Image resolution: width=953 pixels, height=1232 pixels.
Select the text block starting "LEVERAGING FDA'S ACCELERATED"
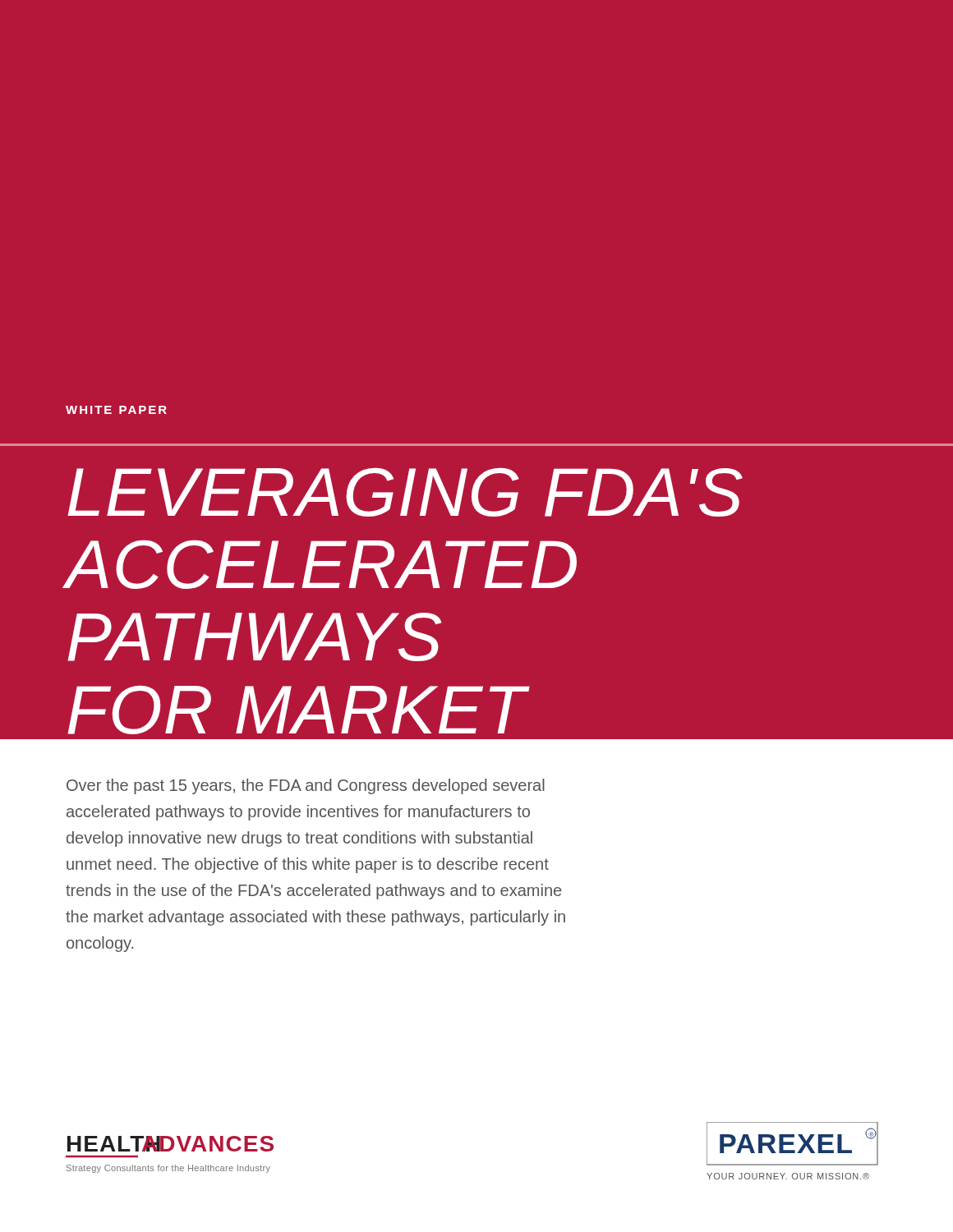[405, 637]
